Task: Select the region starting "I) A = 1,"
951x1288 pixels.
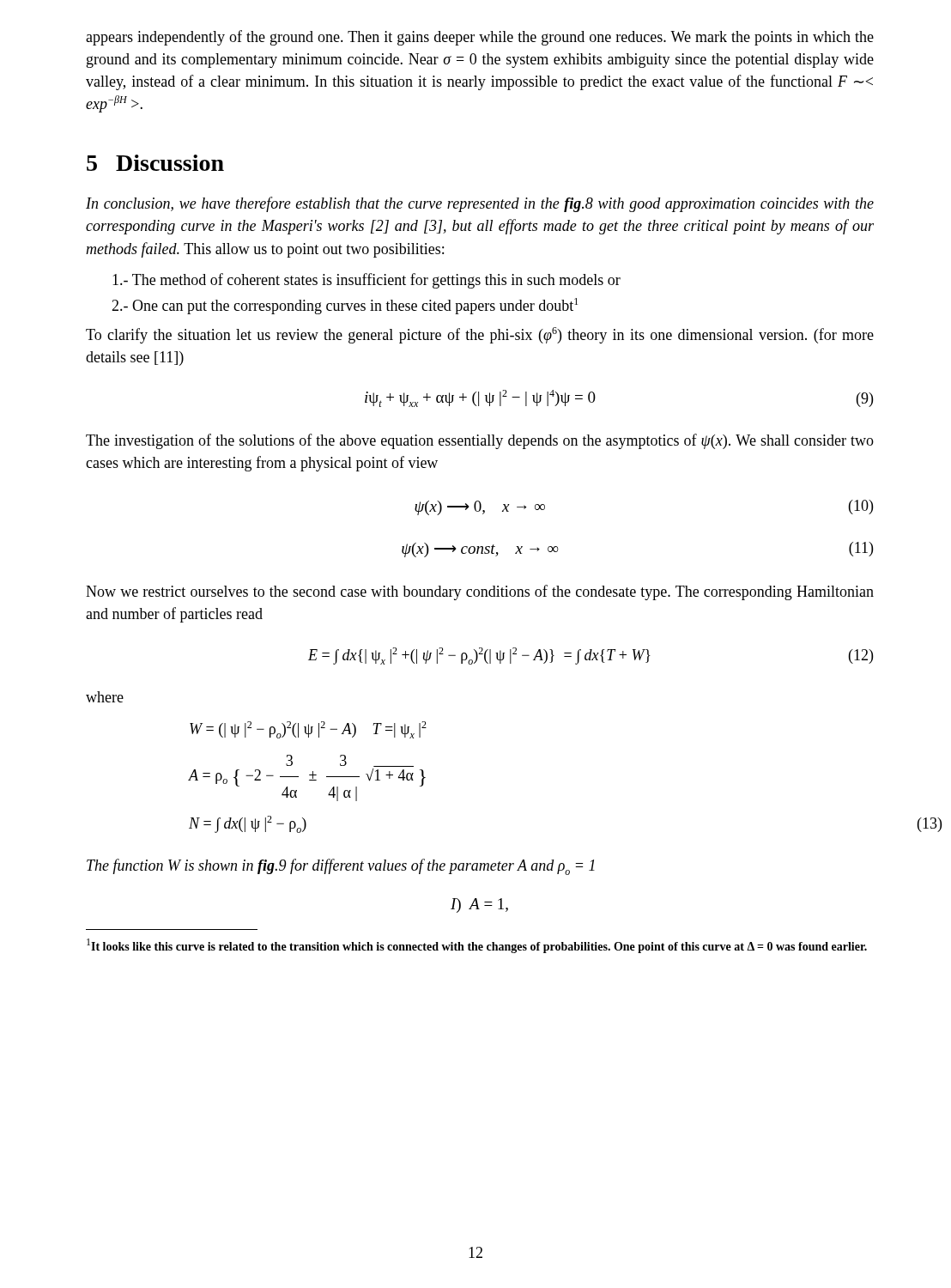Action: pyautogui.click(x=480, y=904)
